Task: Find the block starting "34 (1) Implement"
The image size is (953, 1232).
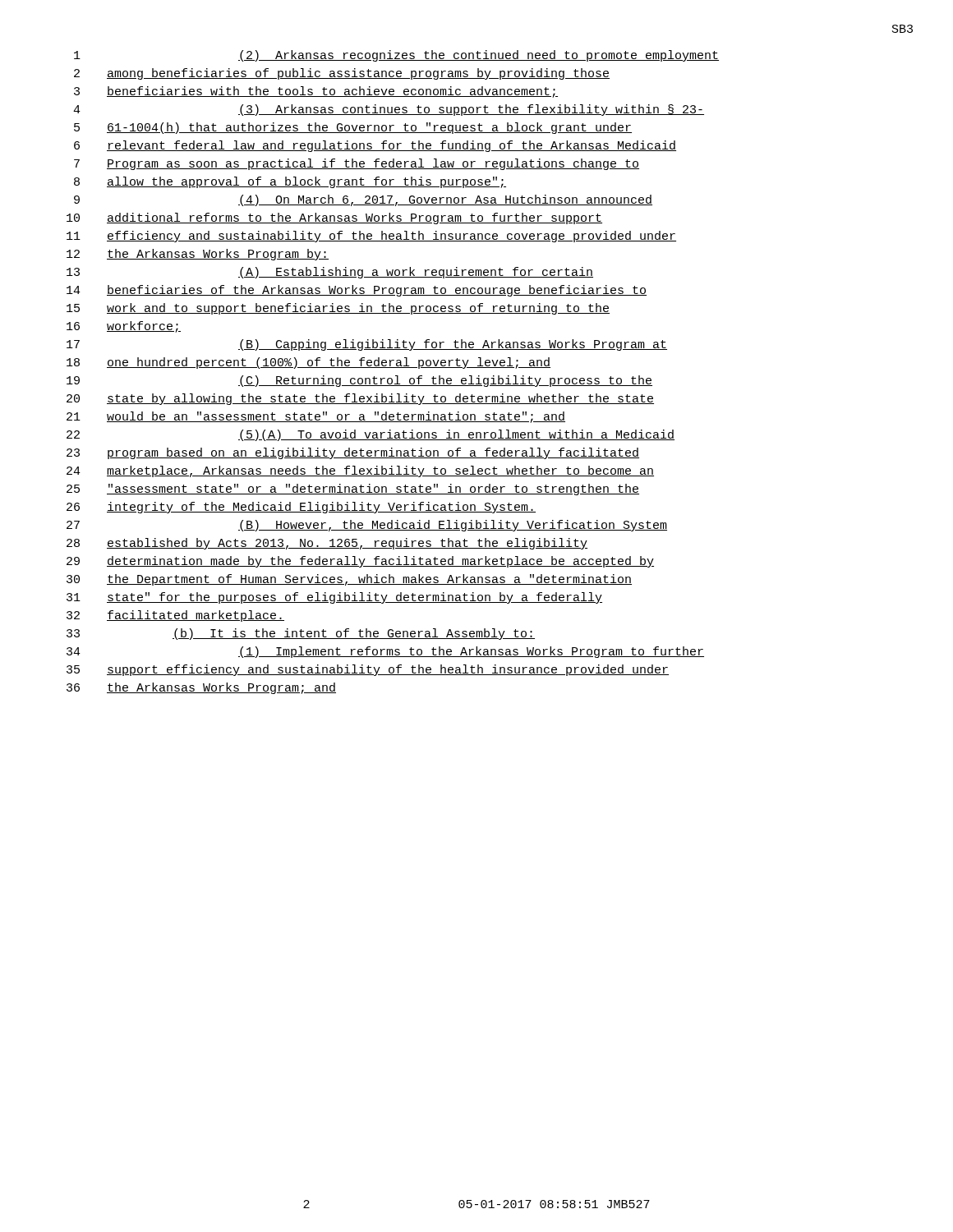Action: click(x=377, y=653)
